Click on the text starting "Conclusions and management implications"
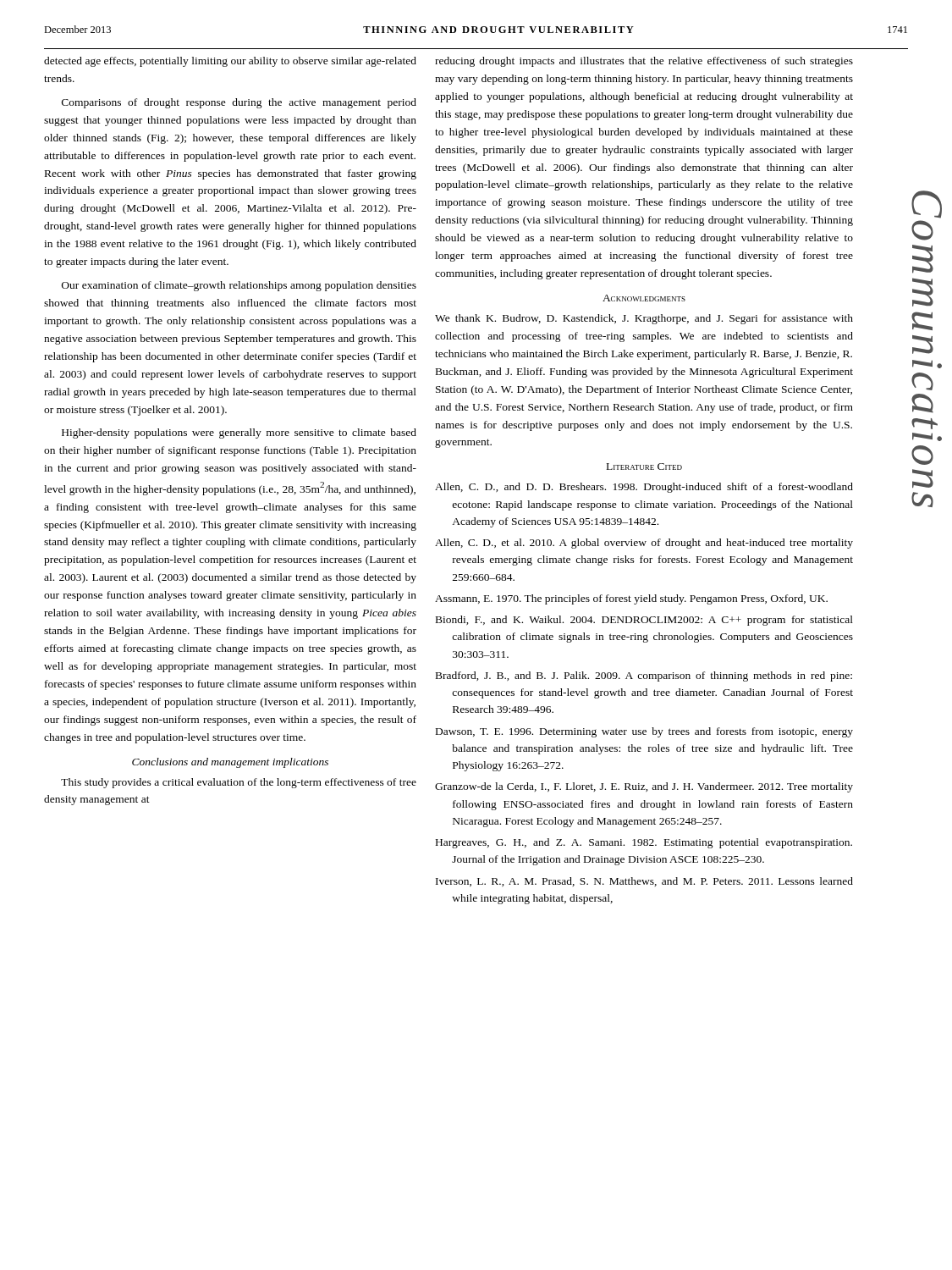Screen dimensions: 1270x952 click(x=230, y=761)
